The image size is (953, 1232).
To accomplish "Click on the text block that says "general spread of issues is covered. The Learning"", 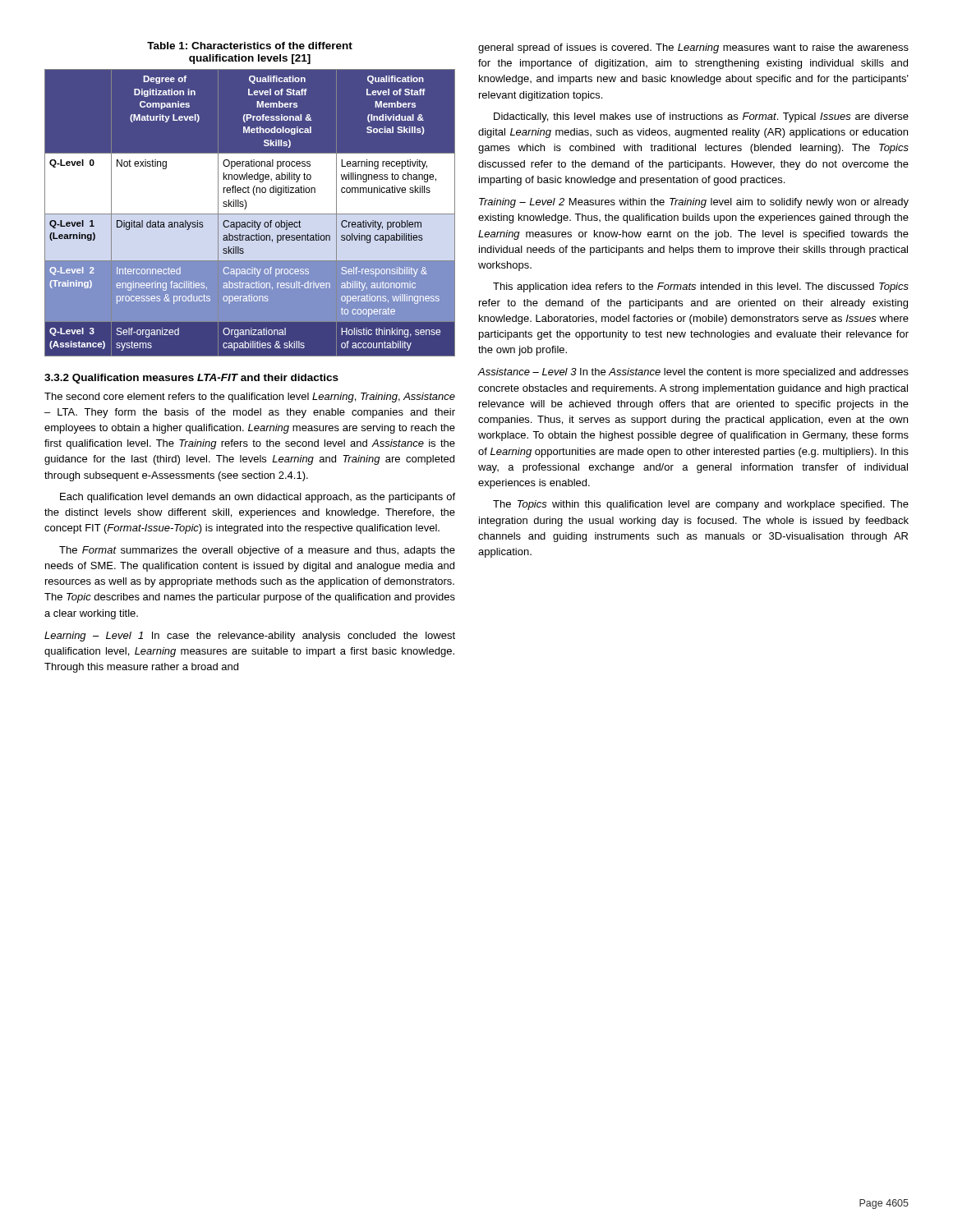I will pos(693,113).
